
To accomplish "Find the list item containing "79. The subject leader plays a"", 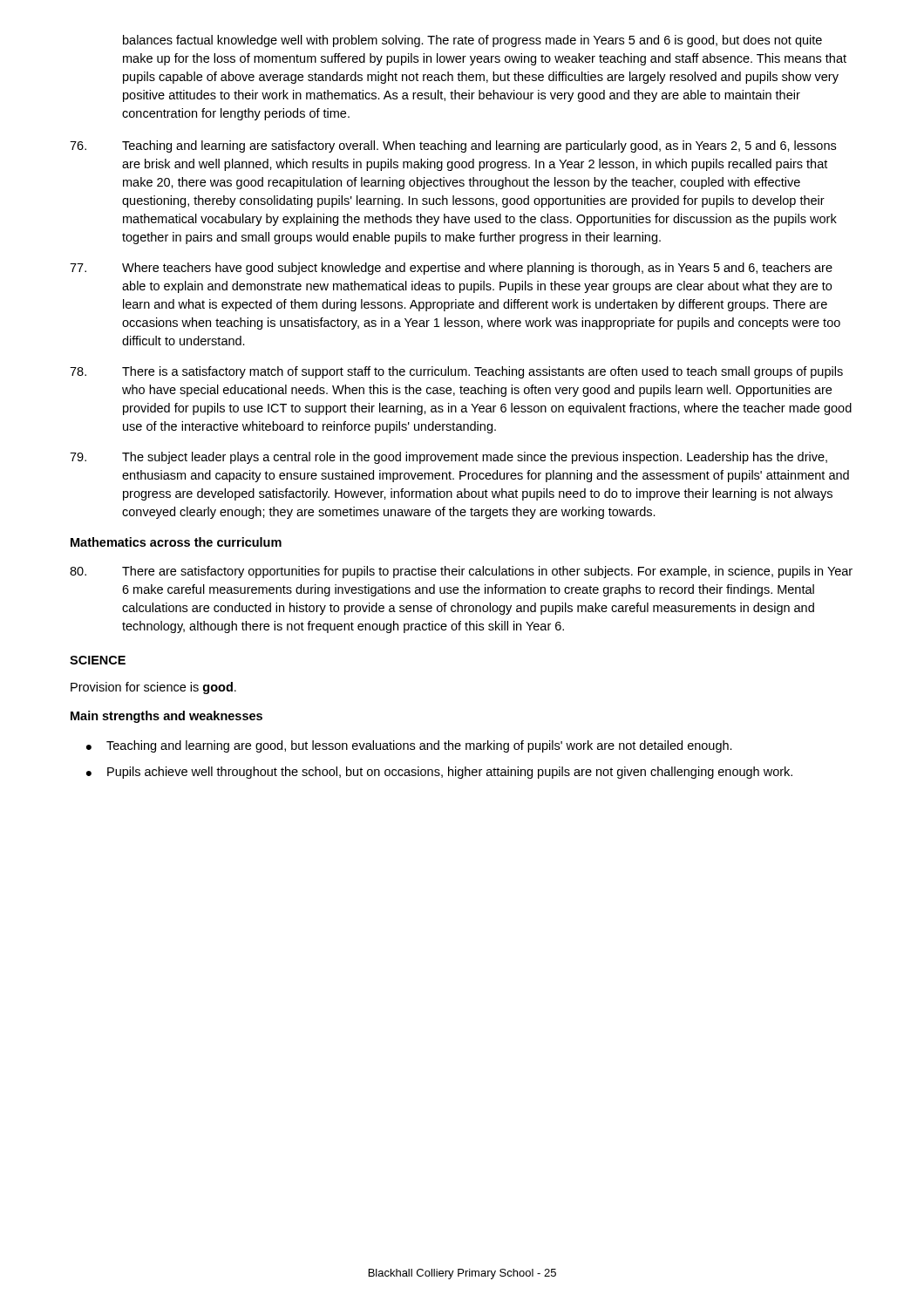I will (x=462, y=485).
